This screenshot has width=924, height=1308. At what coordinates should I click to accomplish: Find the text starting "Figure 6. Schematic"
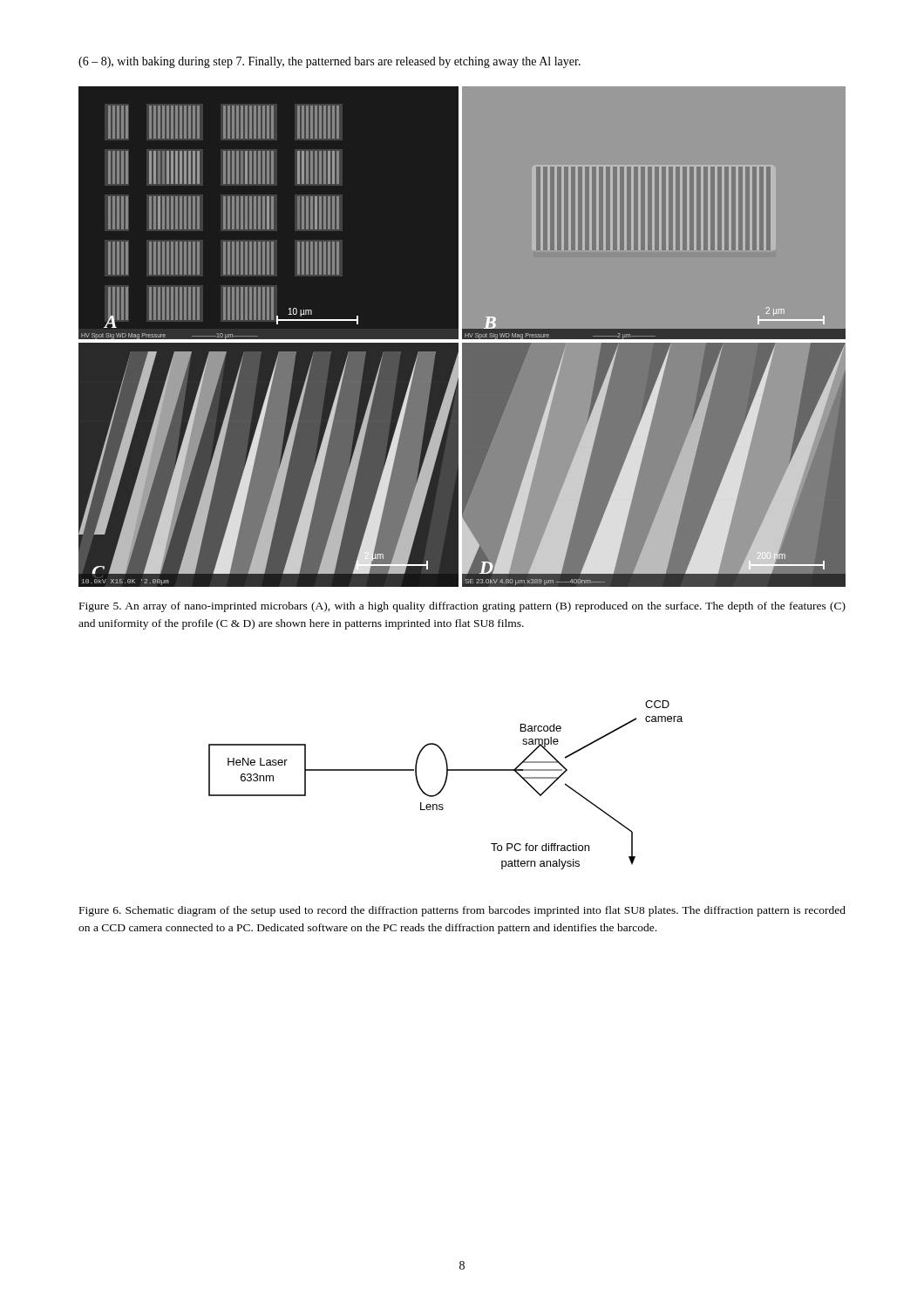(462, 918)
